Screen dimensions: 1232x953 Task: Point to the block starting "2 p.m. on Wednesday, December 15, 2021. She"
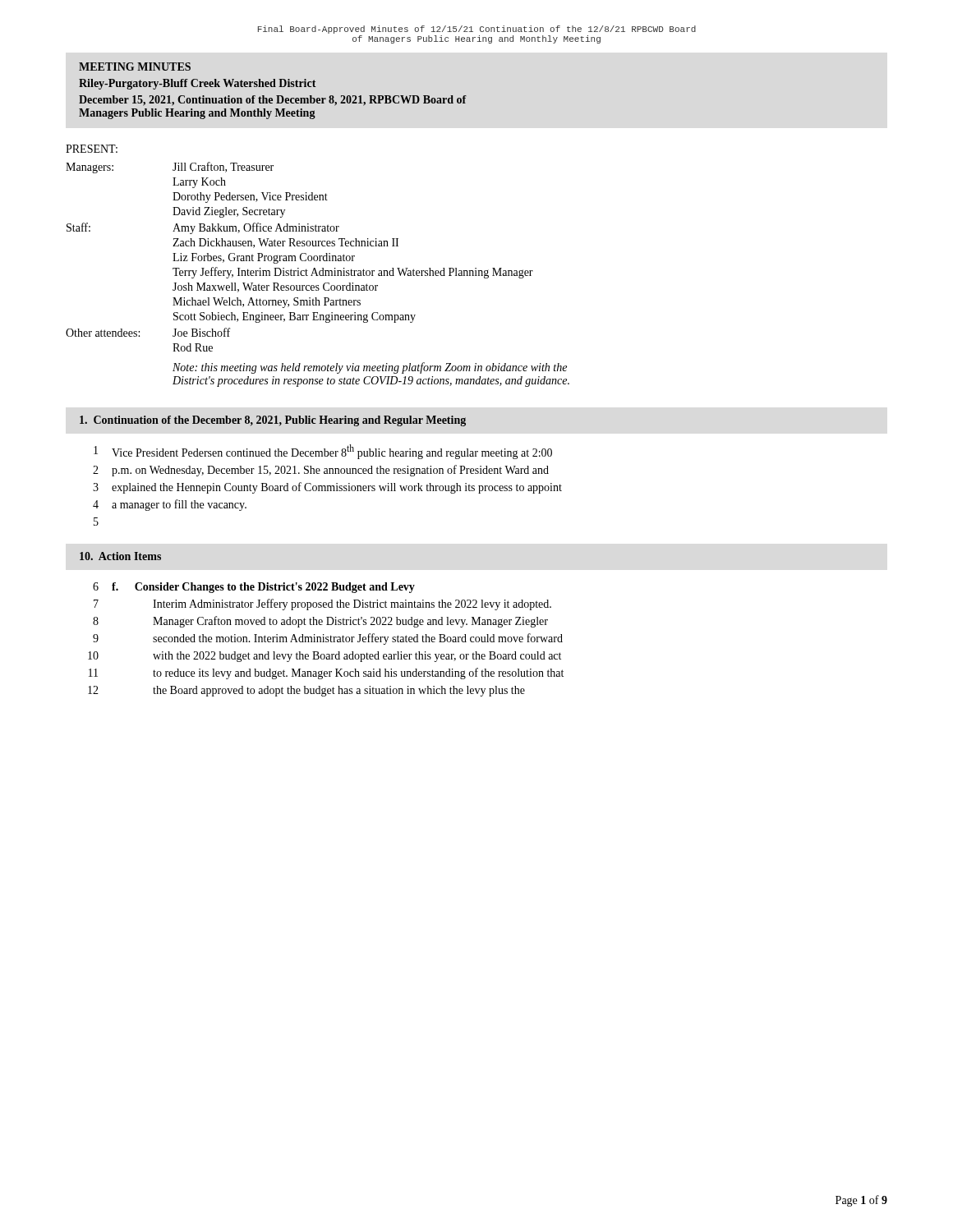pos(307,470)
